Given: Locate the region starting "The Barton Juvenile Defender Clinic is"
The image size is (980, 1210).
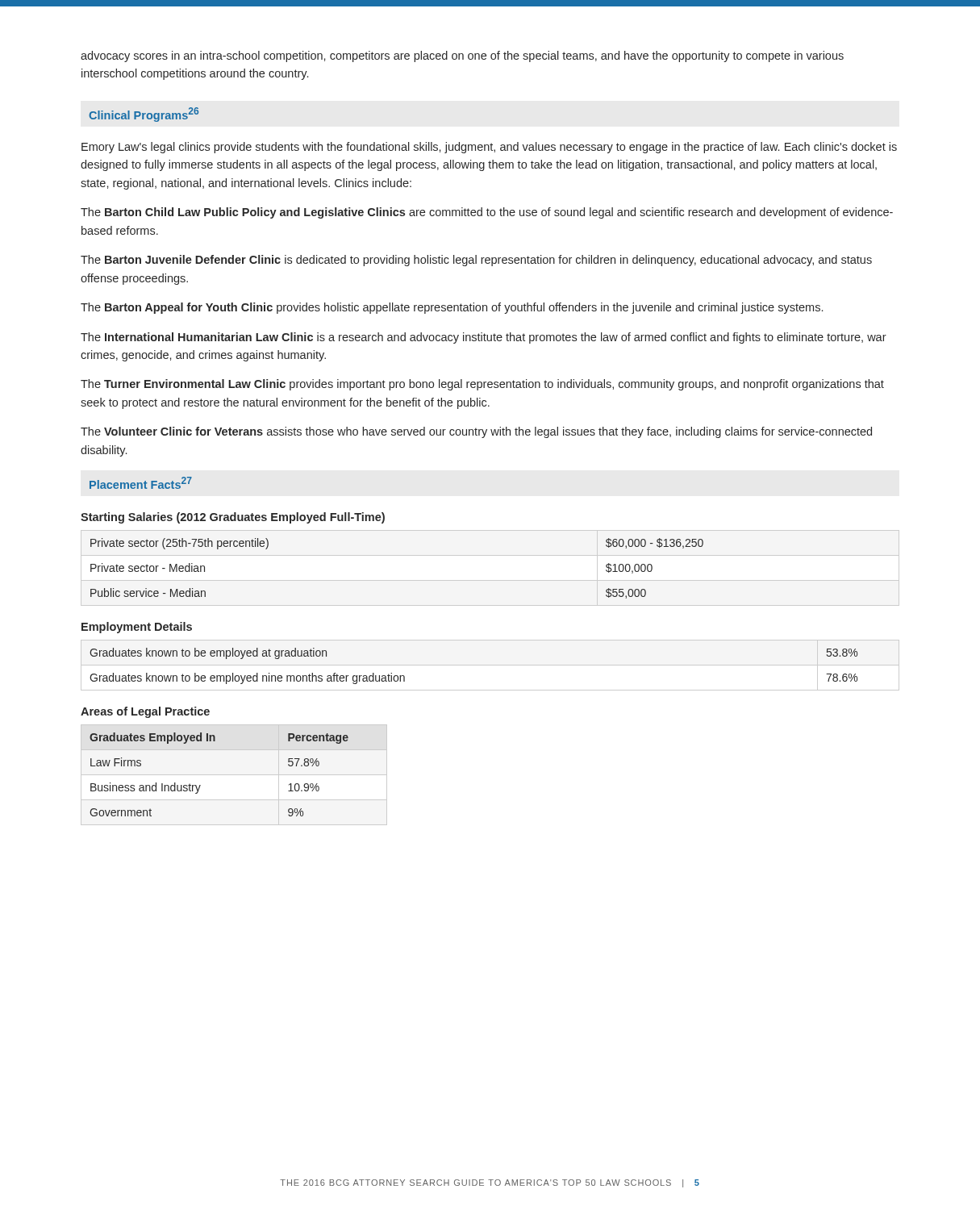Looking at the screenshot, I should click(476, 269).
